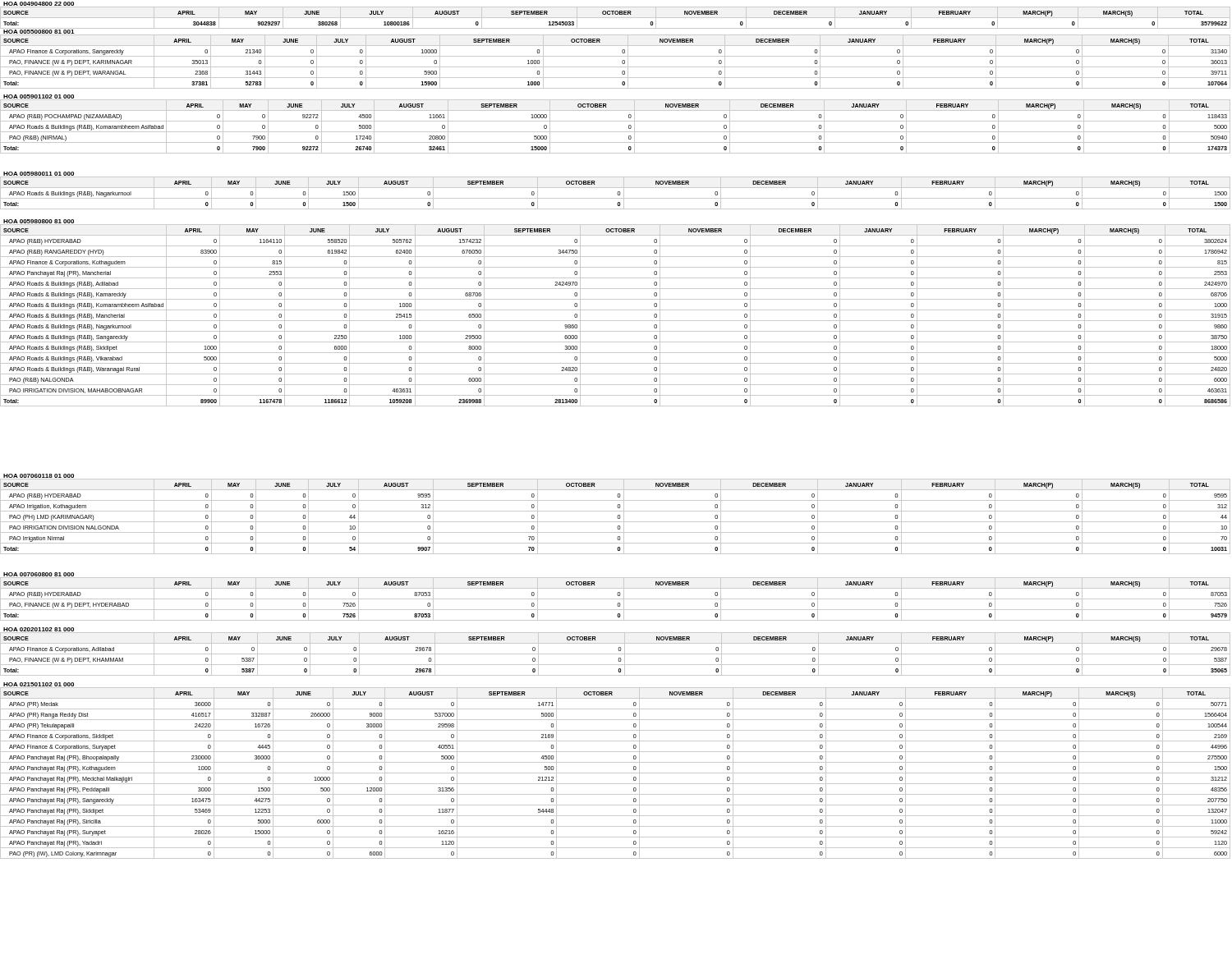Find the table that mentions "PAO (PH) LMD (KARIMNAGAR)"
Viewport: 1232px width, 968px height.
pyautogui.click(x=615, y=516)
